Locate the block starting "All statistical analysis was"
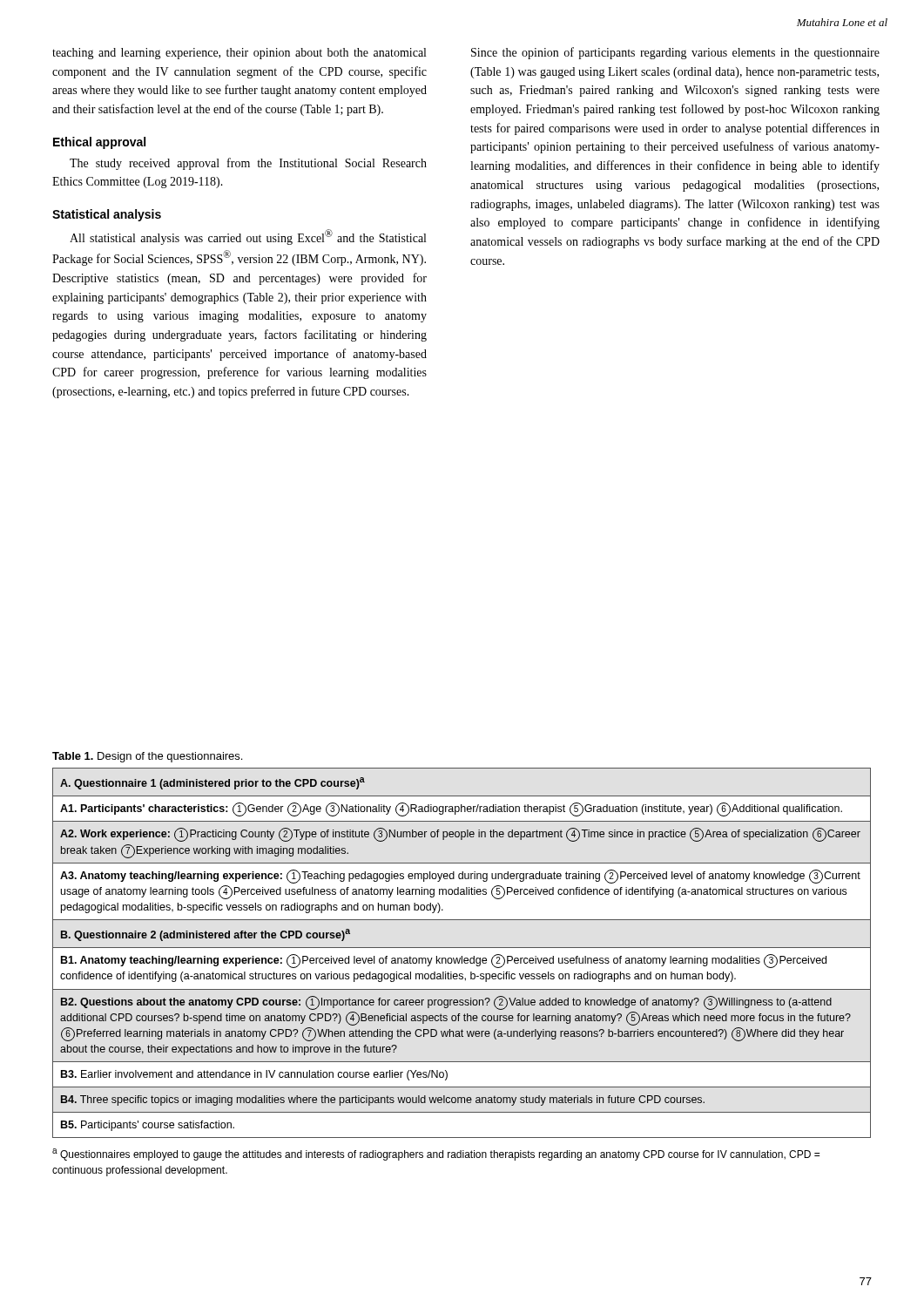924x1307 pixels. [240, 313]
